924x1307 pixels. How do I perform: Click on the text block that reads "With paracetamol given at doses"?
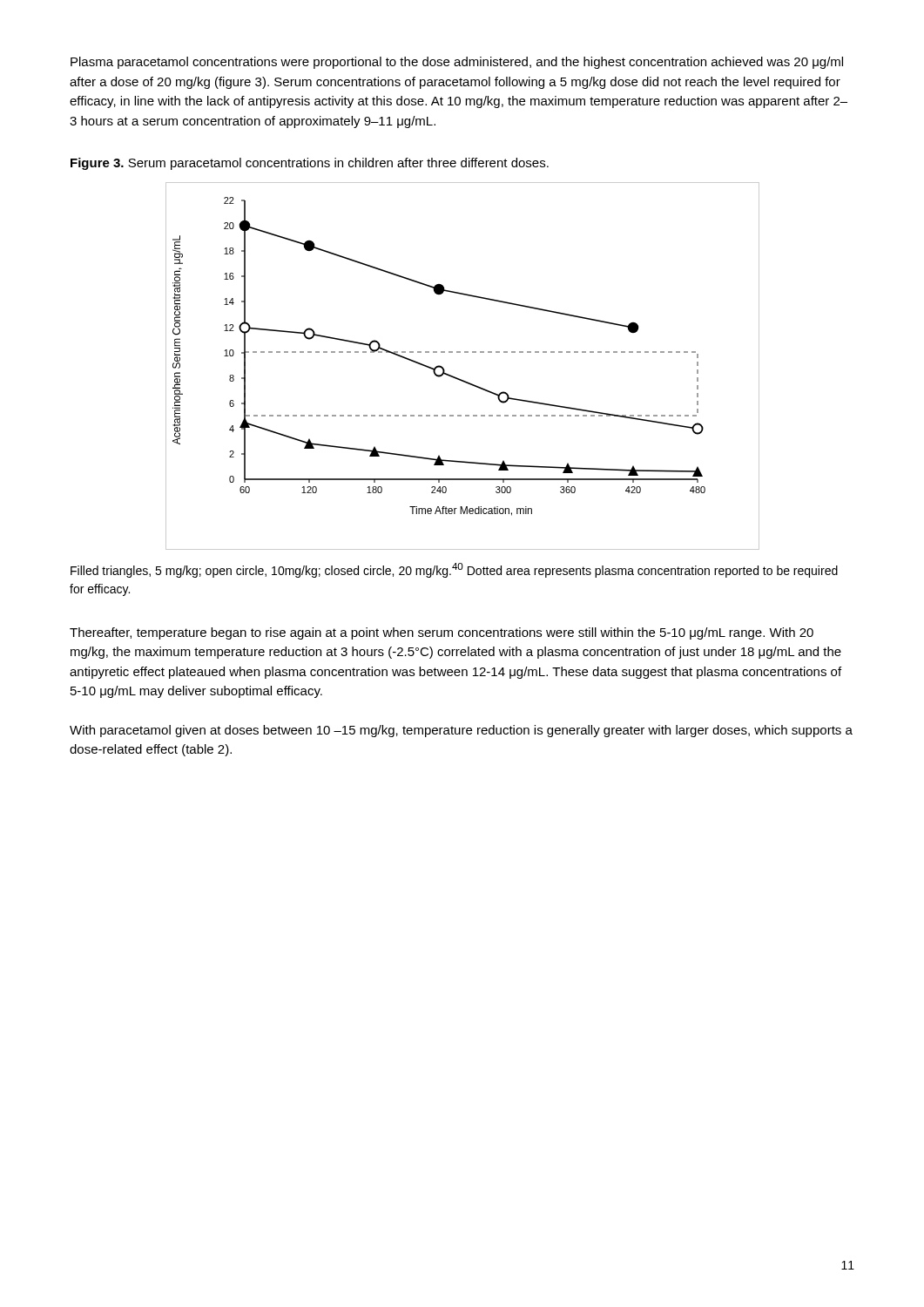(x=461, y=739)
